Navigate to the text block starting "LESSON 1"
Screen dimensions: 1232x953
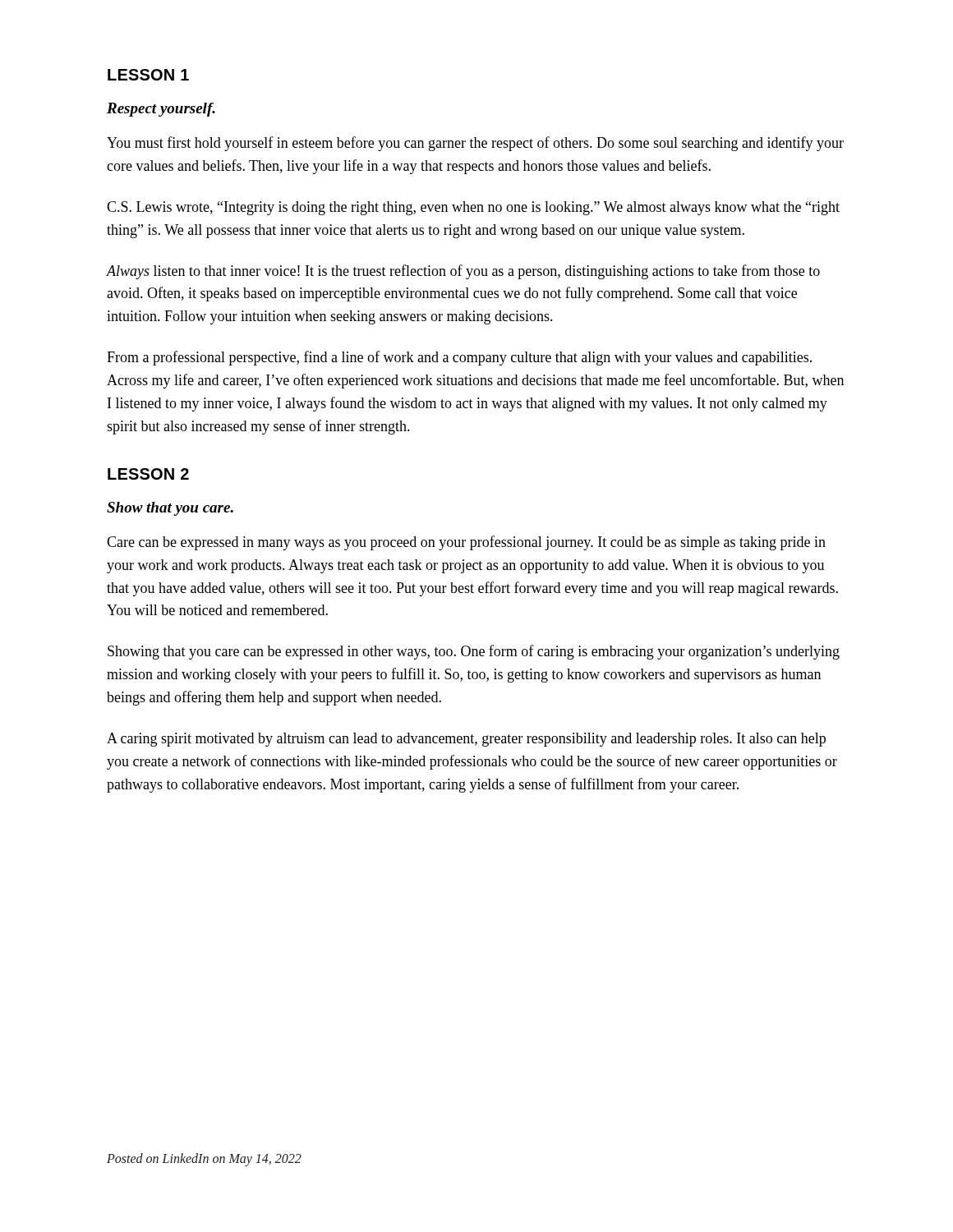point(148,75)
